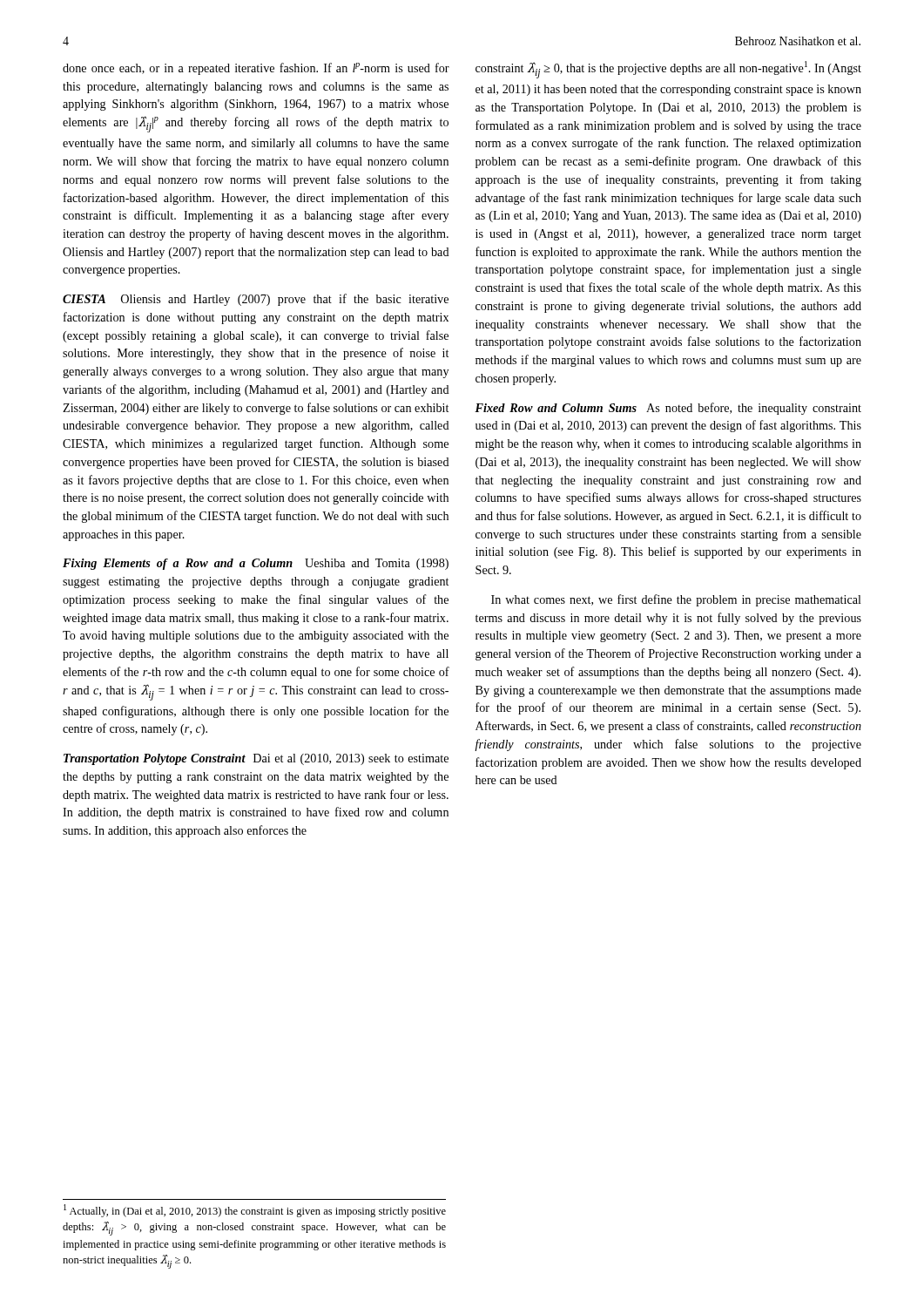
Task: Find the text block containing "constraint λ̂ij ≥"
Action: point(668,223)
